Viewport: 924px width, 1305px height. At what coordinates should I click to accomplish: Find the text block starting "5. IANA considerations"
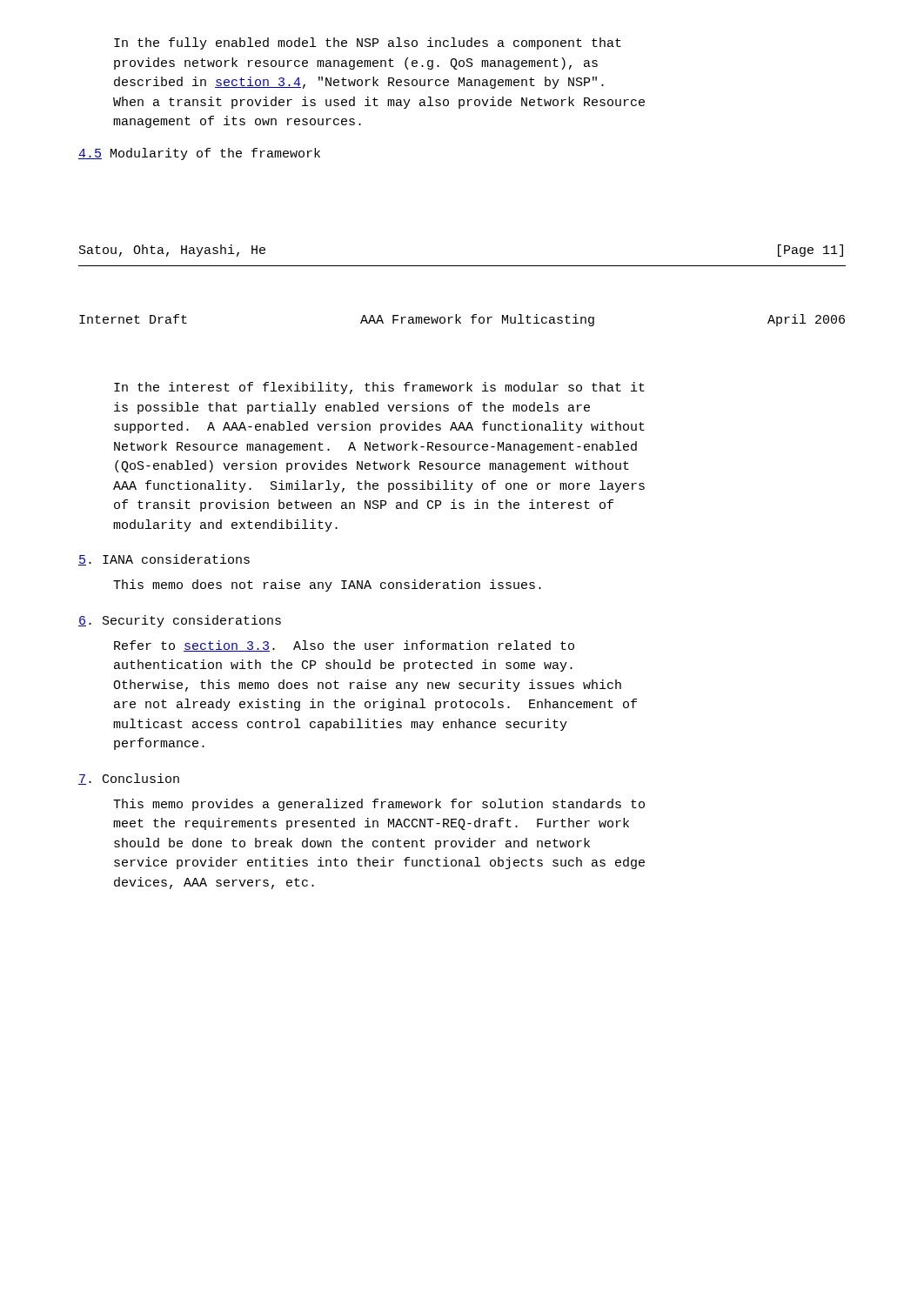(x=164, y=561)
